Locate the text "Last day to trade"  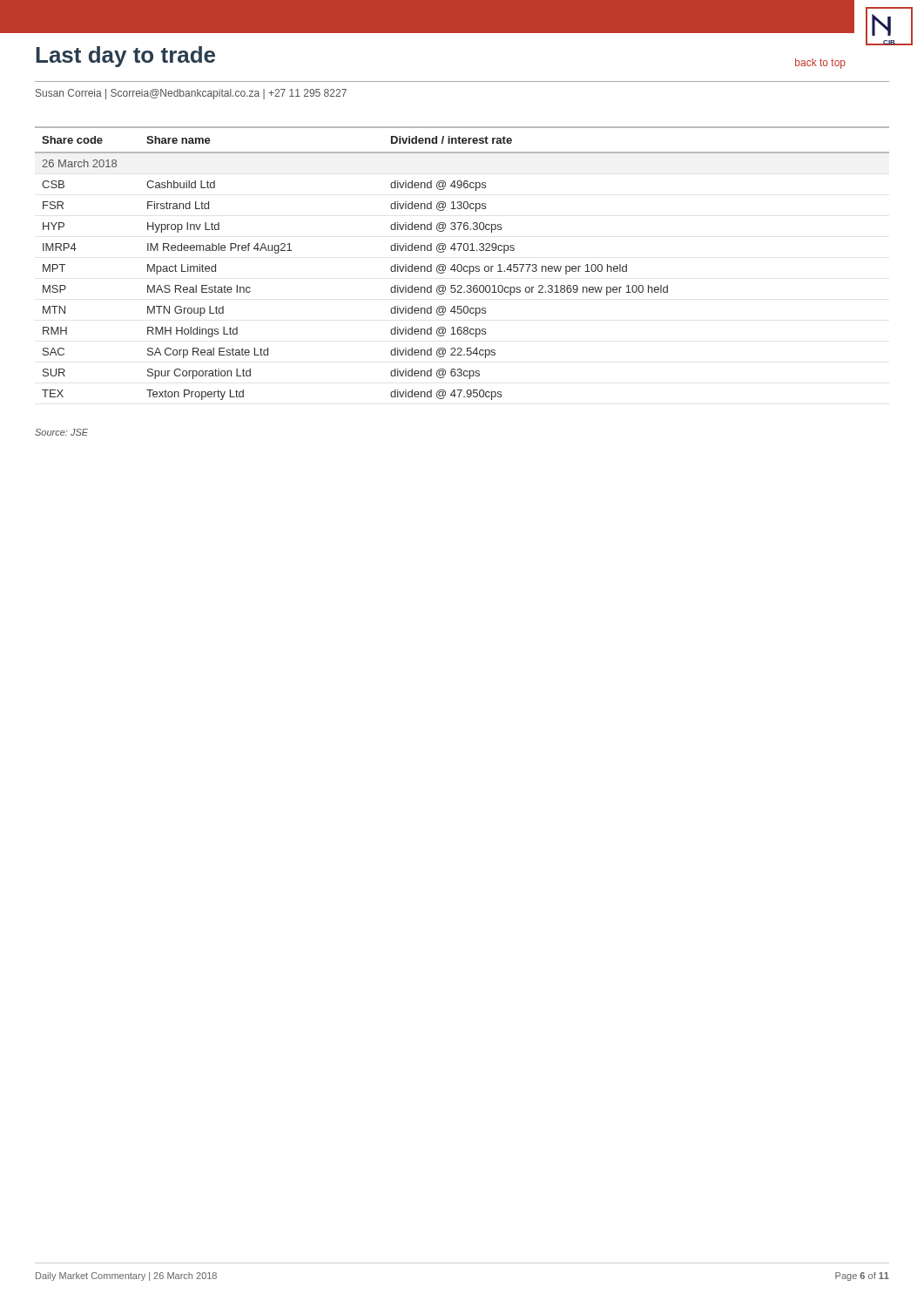[x=125, y=55]
